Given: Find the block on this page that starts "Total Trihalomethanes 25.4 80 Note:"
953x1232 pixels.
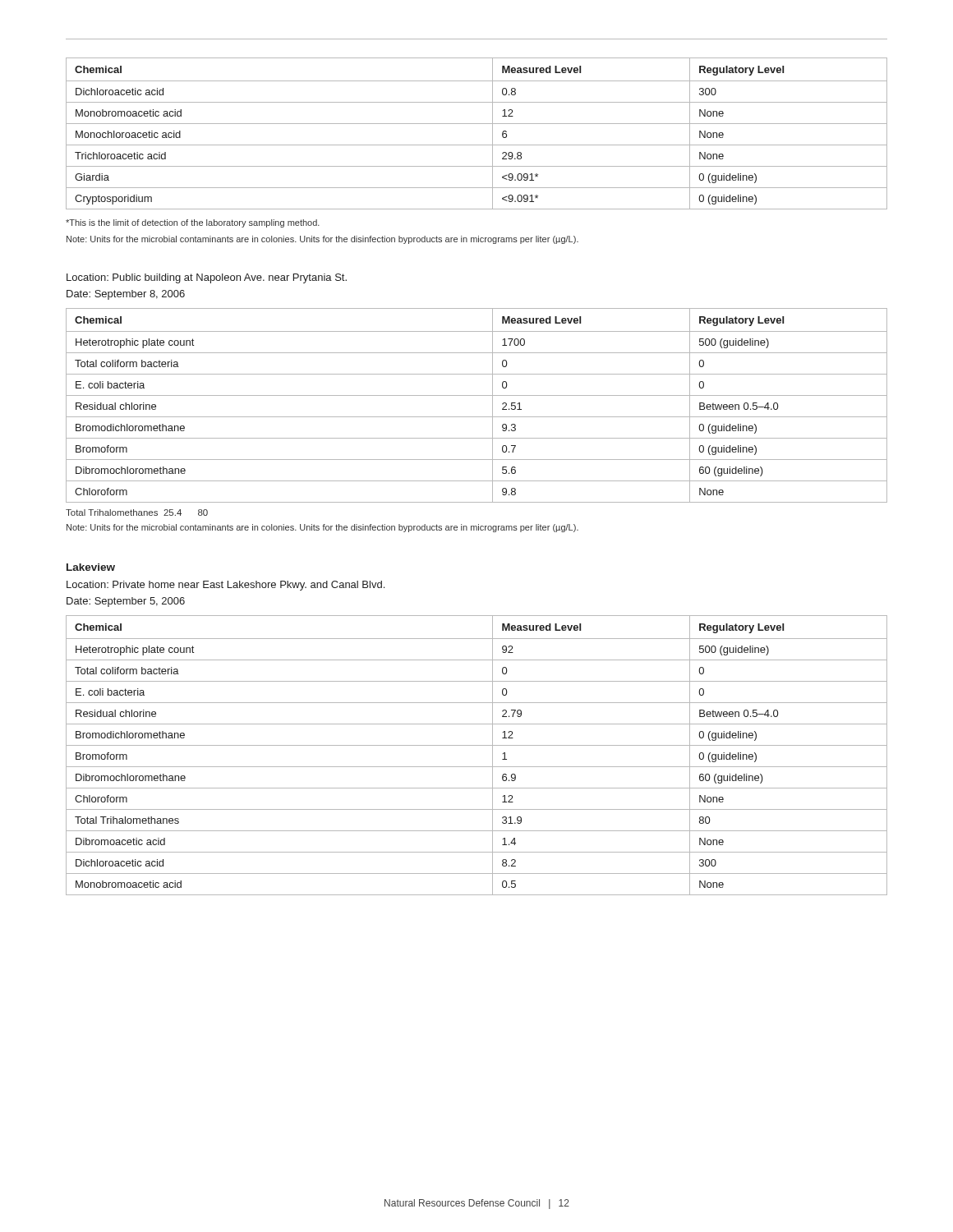Looking at the screenshot, I should pos(476,521).
